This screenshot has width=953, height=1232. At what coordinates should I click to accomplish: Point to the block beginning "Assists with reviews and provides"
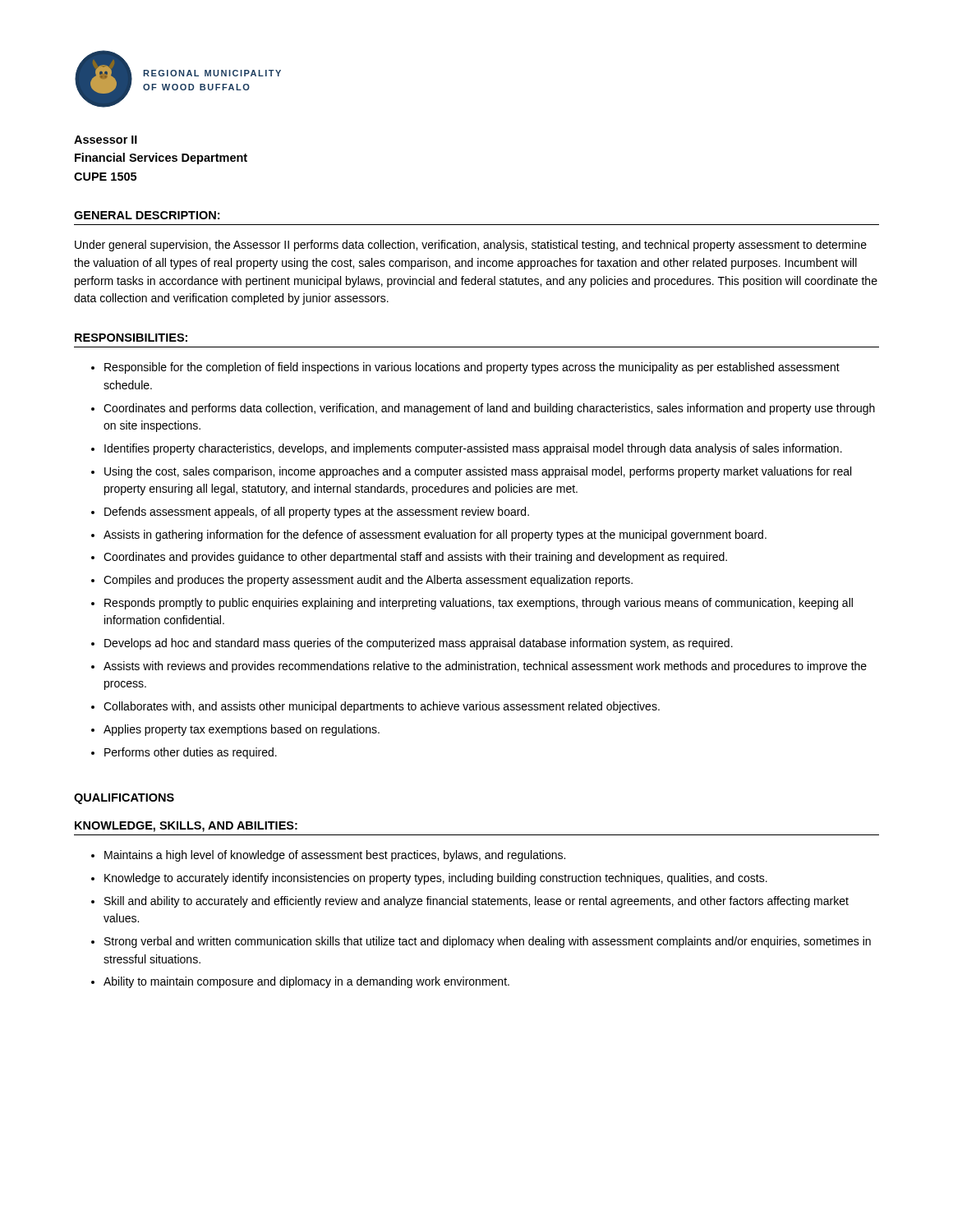point(485,675)
